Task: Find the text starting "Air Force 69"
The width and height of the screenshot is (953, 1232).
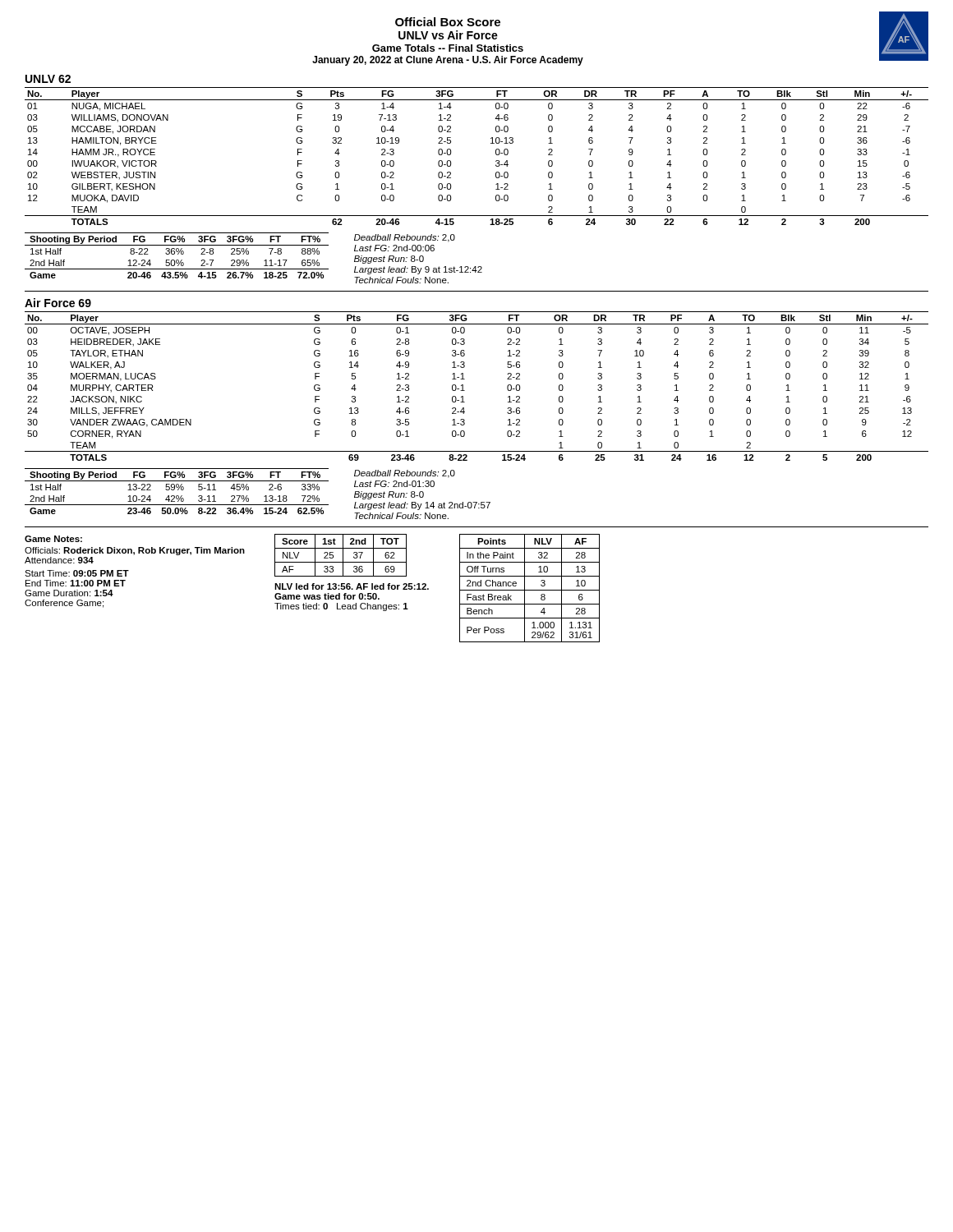Action: (x=58, y=303)
